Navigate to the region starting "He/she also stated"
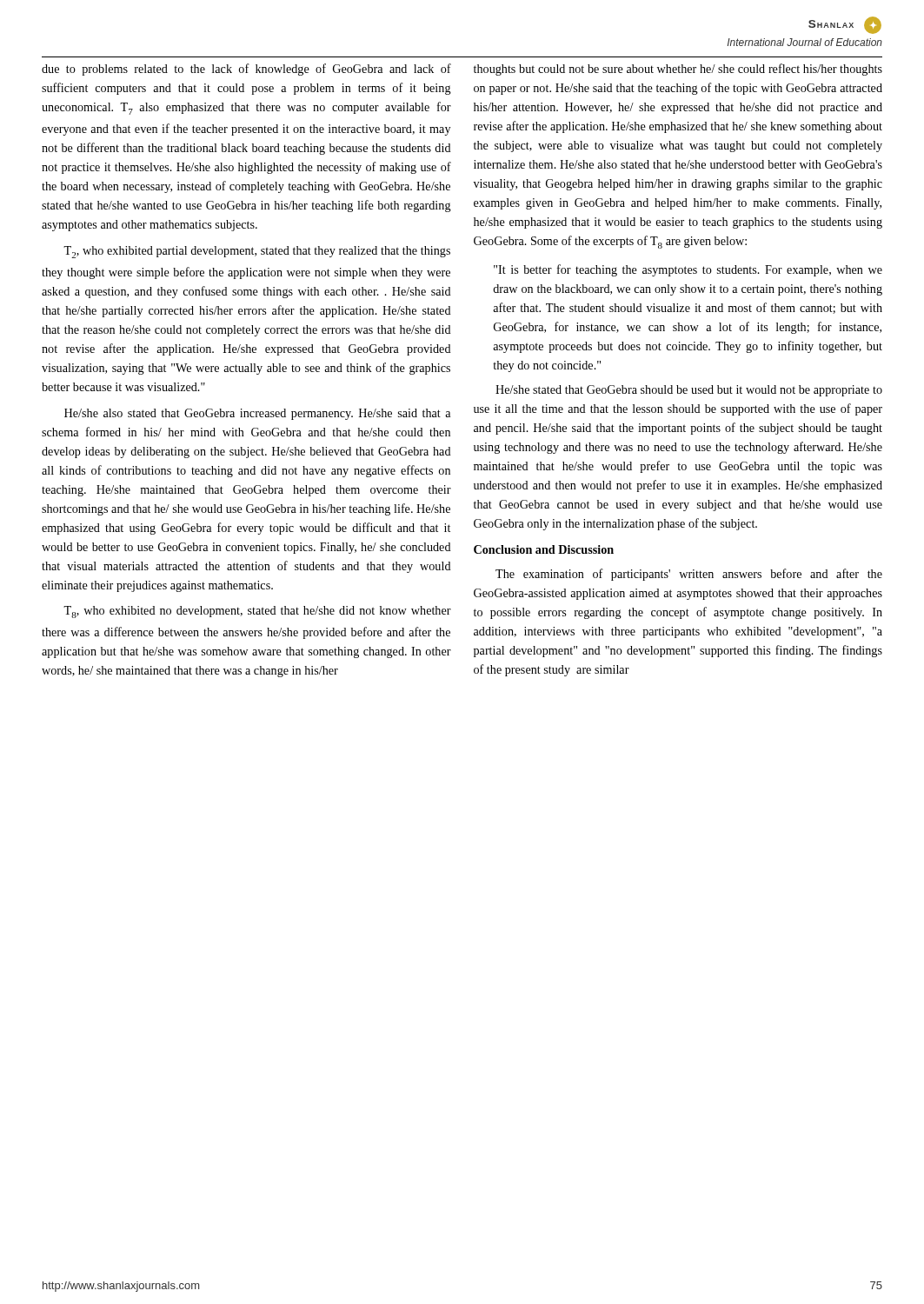This screenshot has height=1304, width=924. pyautogui.click(x=246, y=499)
